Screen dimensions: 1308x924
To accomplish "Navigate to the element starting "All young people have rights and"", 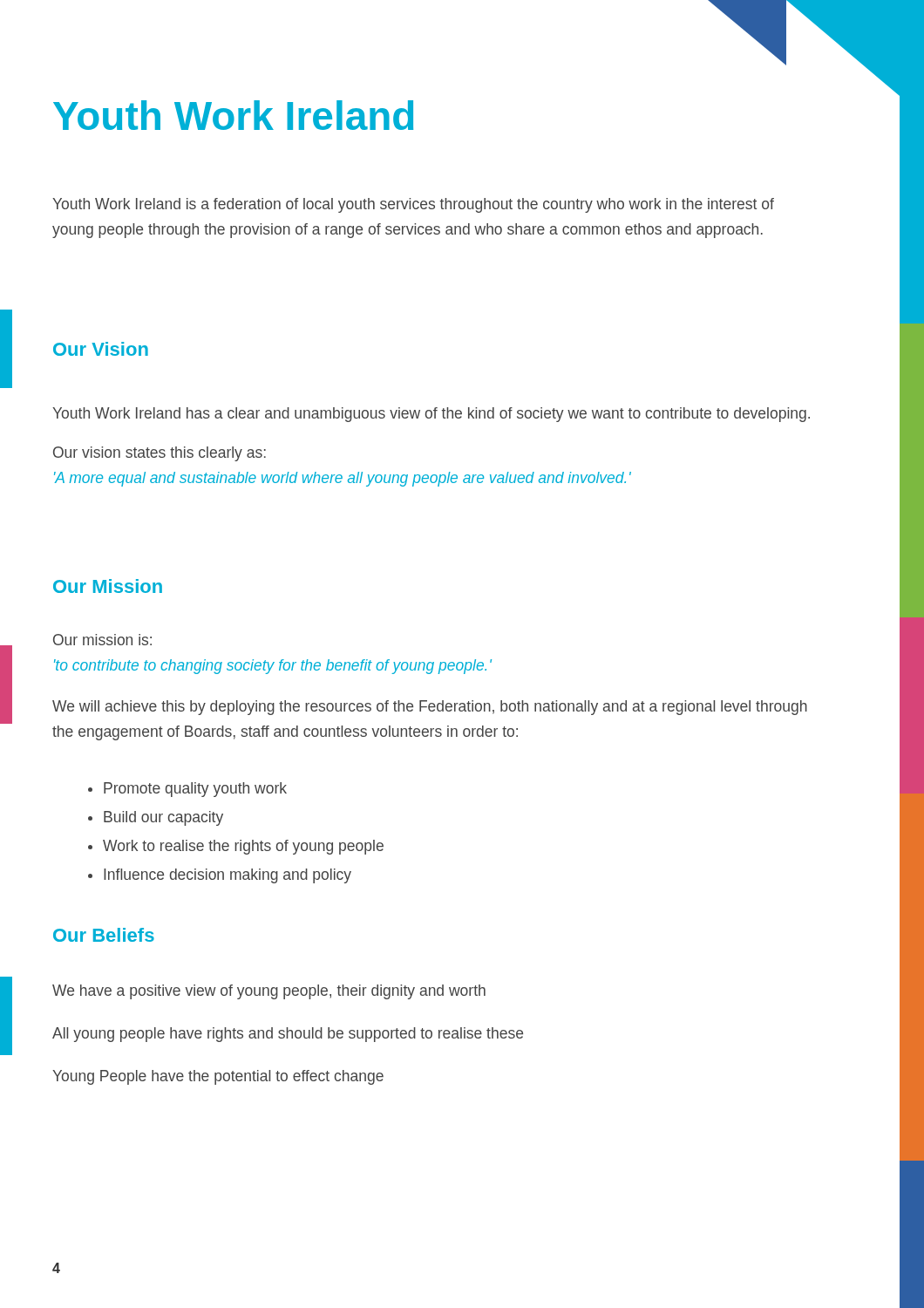I will point(436,1034).
